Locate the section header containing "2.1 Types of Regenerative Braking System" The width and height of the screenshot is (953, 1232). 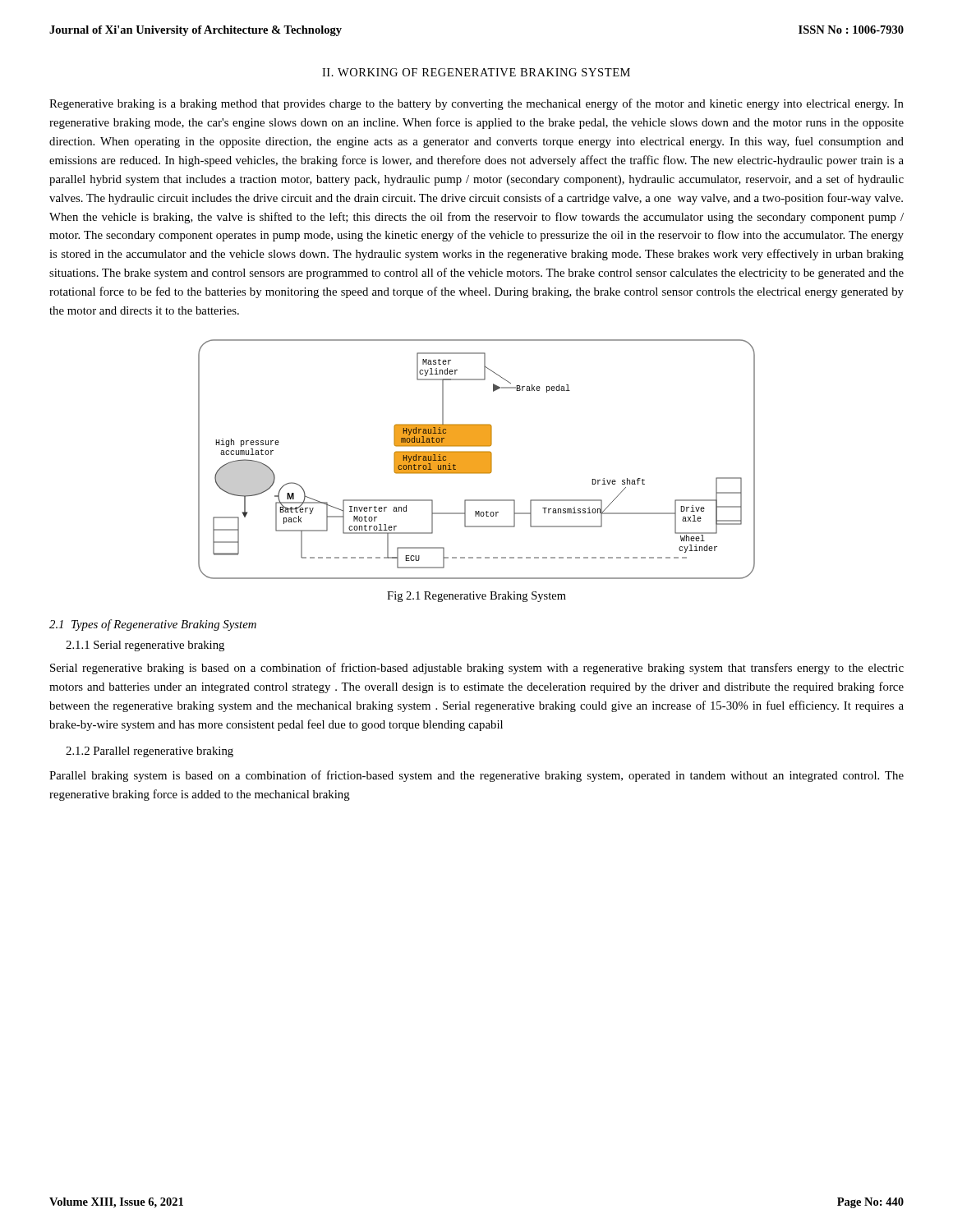point(153,624)
